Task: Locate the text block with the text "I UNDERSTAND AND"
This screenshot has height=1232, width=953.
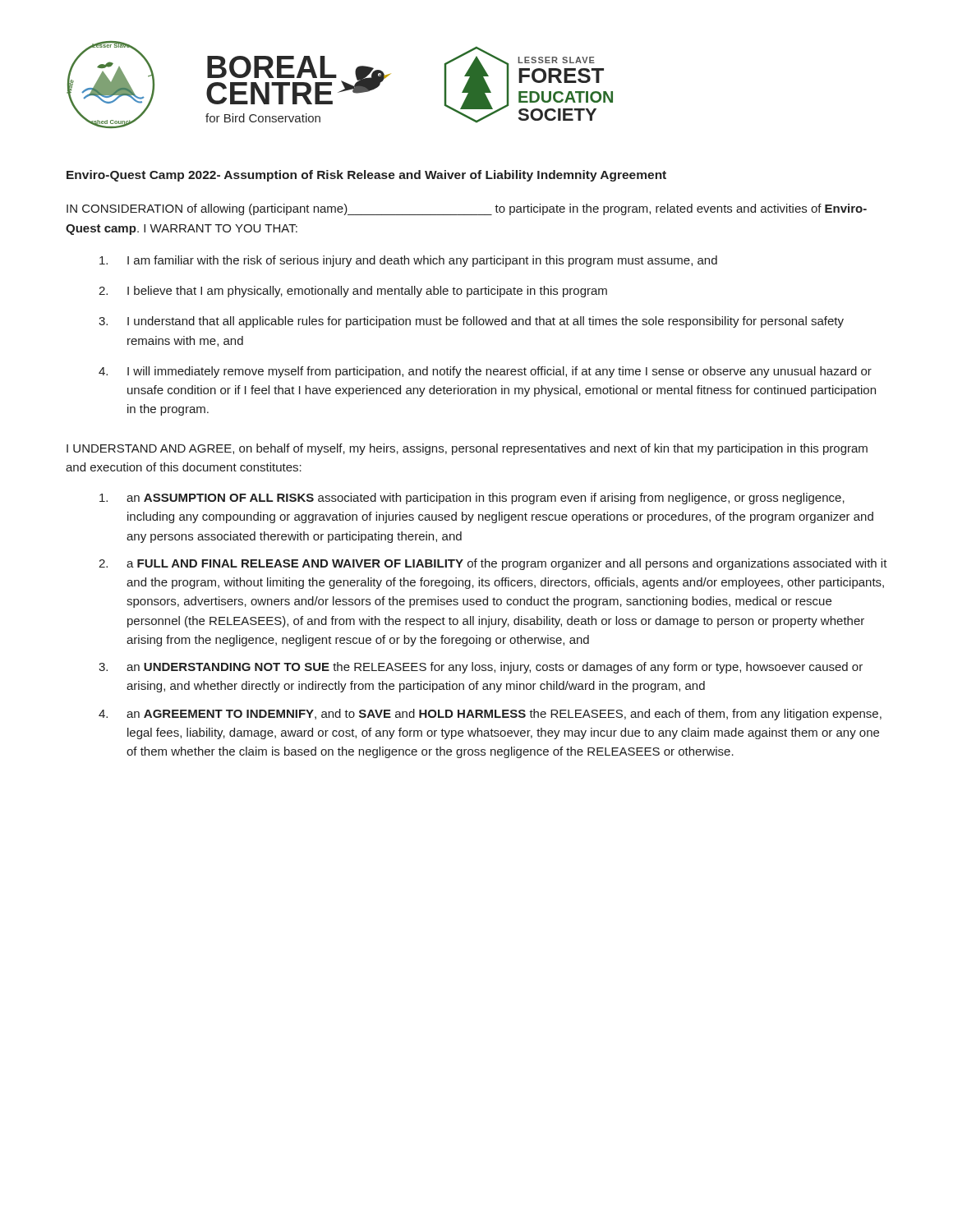Action: tap(467, 457)
